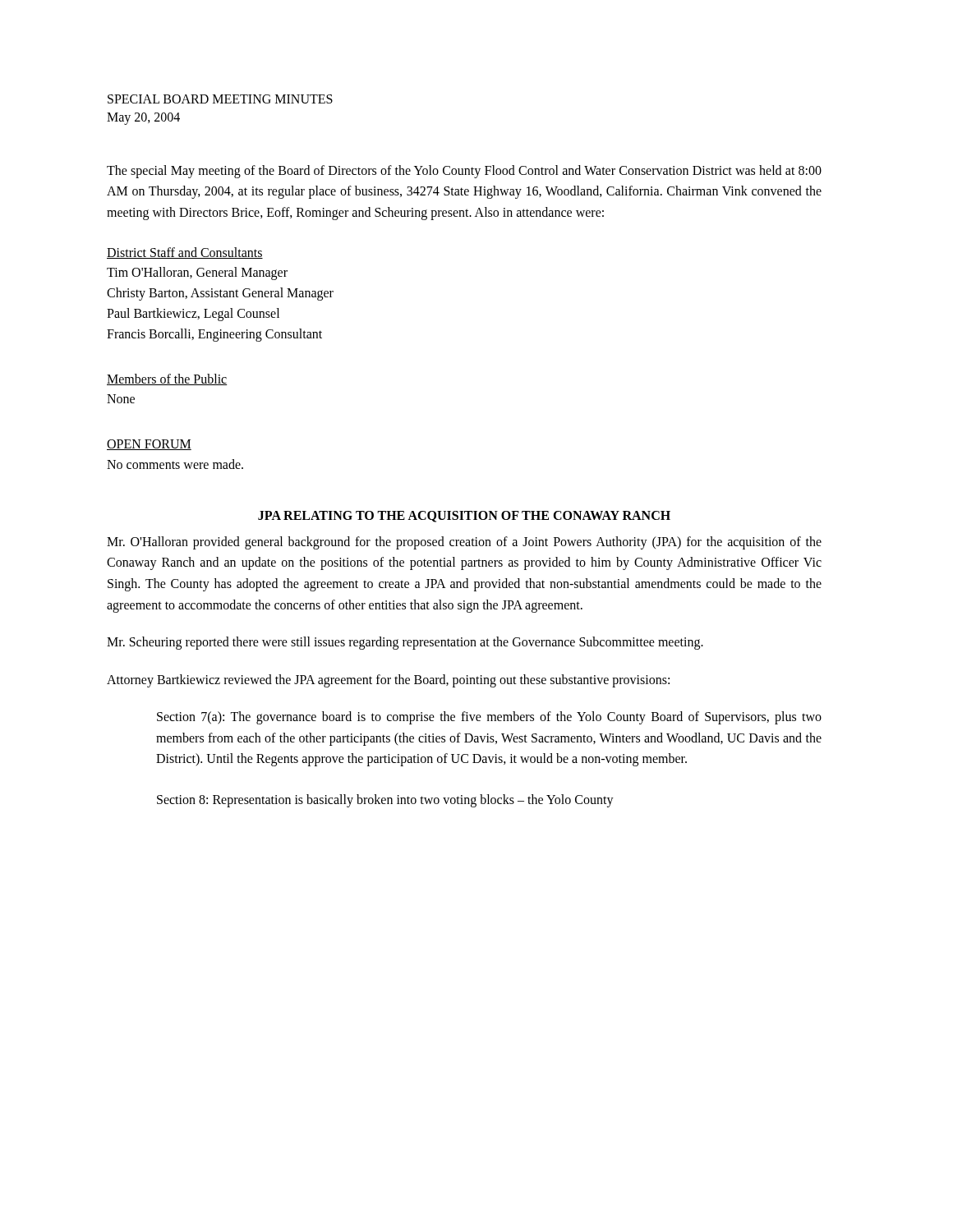Viewport: 953px width, 1232px height.
Task: Select the text block starting "Section 8: Representation is basically broken"
Action: [x=385, y=800]
